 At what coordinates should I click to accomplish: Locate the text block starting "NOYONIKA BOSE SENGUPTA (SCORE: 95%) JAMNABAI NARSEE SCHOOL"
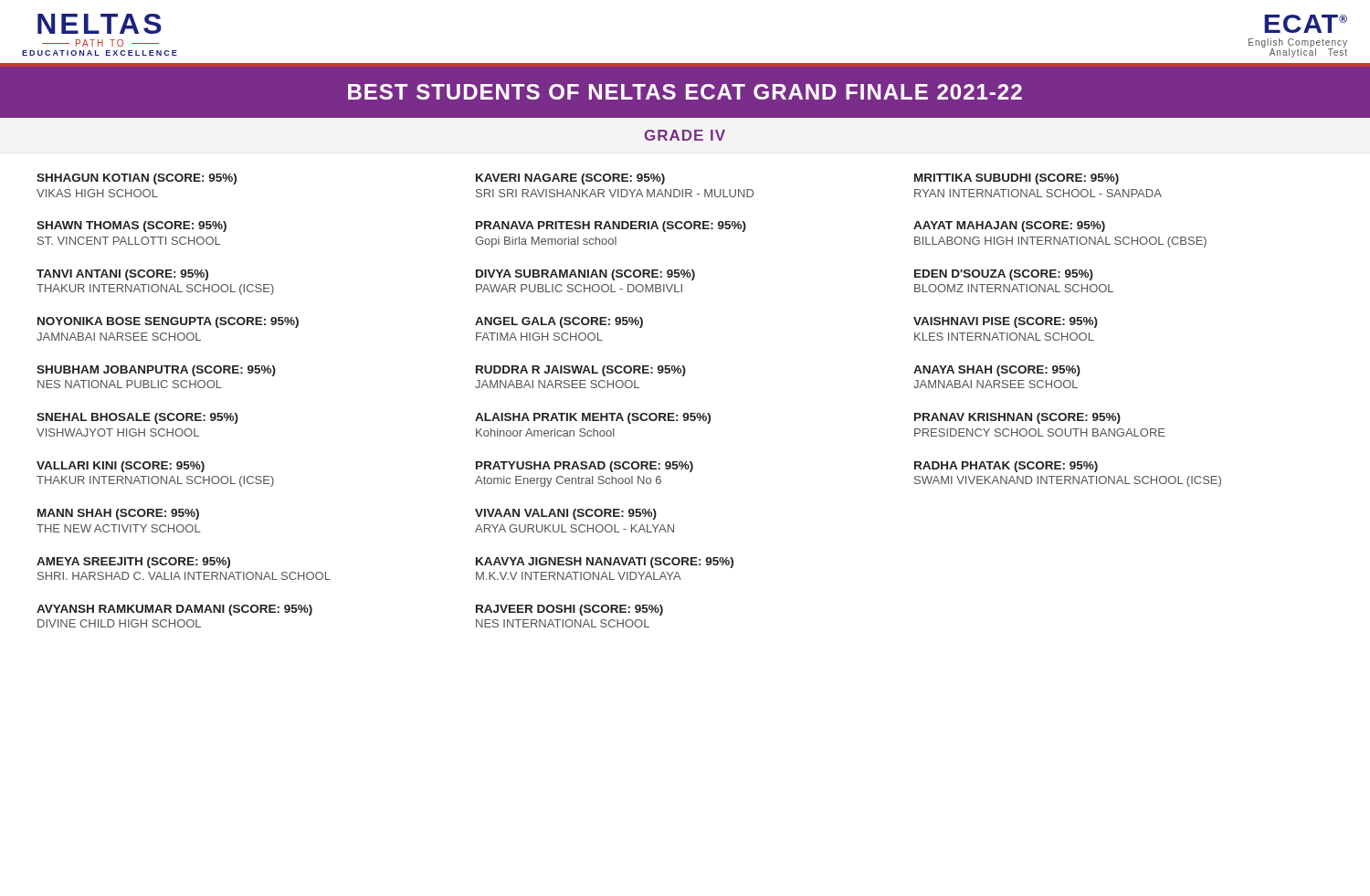click(x=247, y=329)
